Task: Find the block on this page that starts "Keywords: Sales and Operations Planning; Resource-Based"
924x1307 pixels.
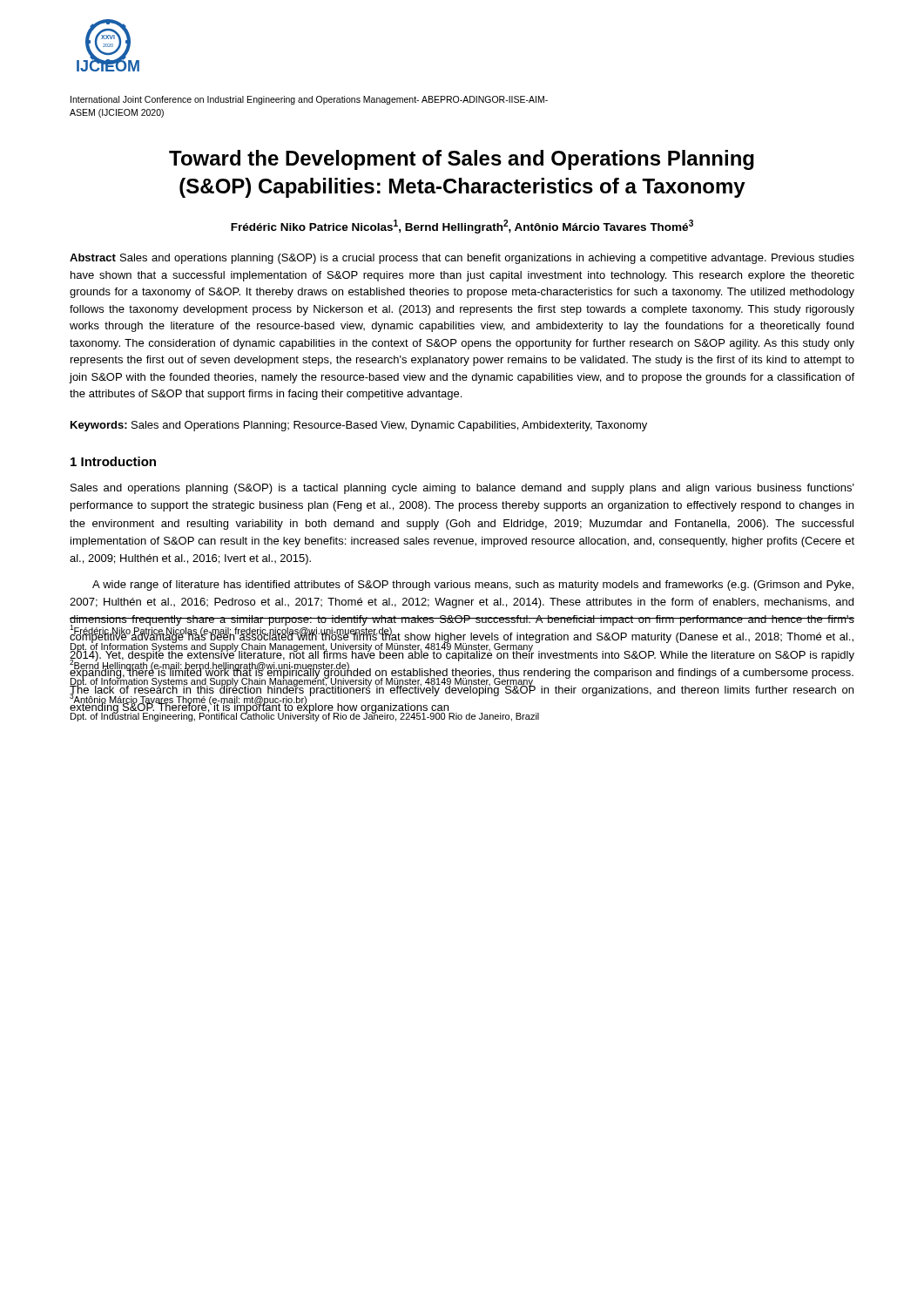Action: [x=462, y=425]
